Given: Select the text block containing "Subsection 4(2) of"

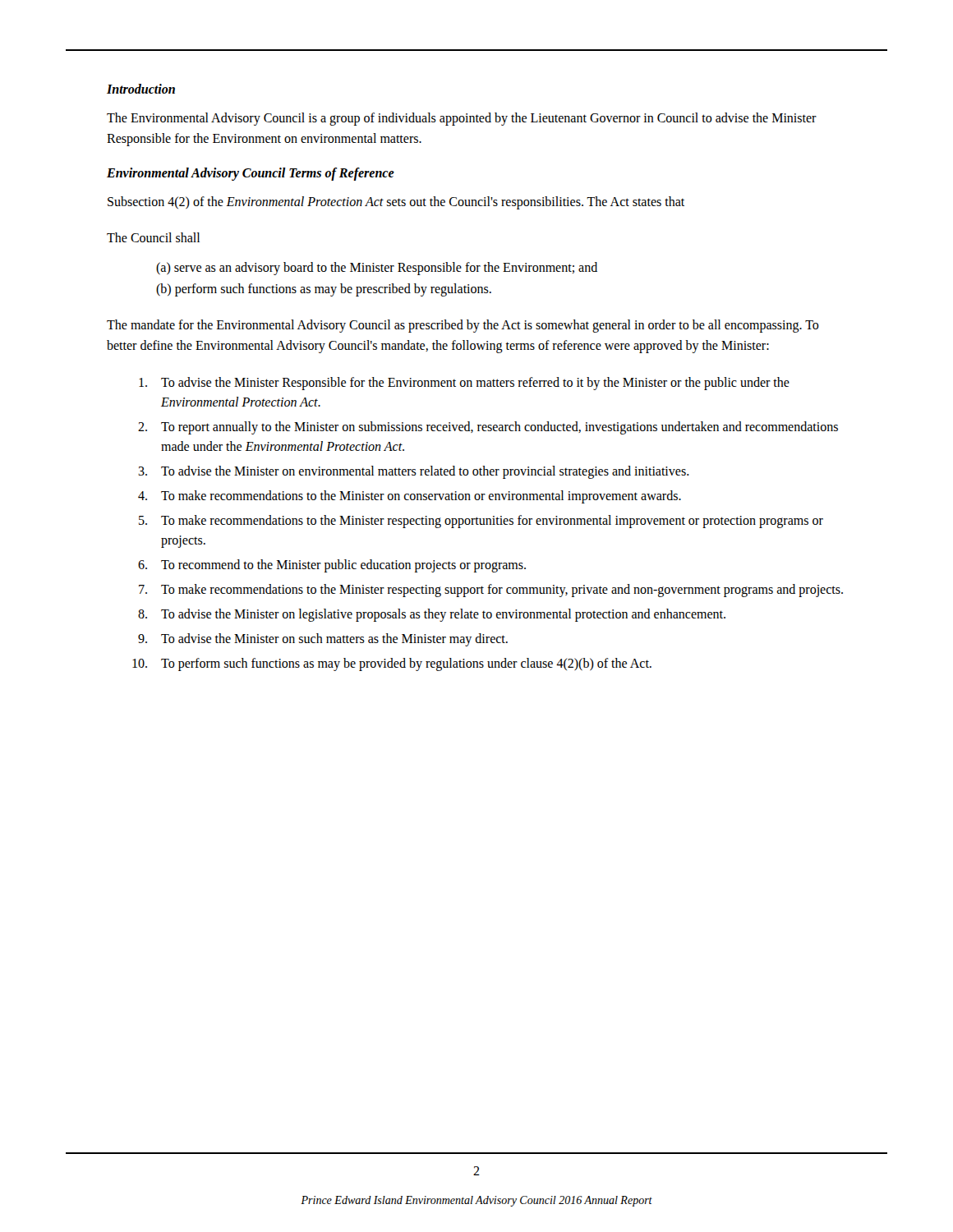Looking at the screenshot, I should pyautogui.click(x=396, y=201).
